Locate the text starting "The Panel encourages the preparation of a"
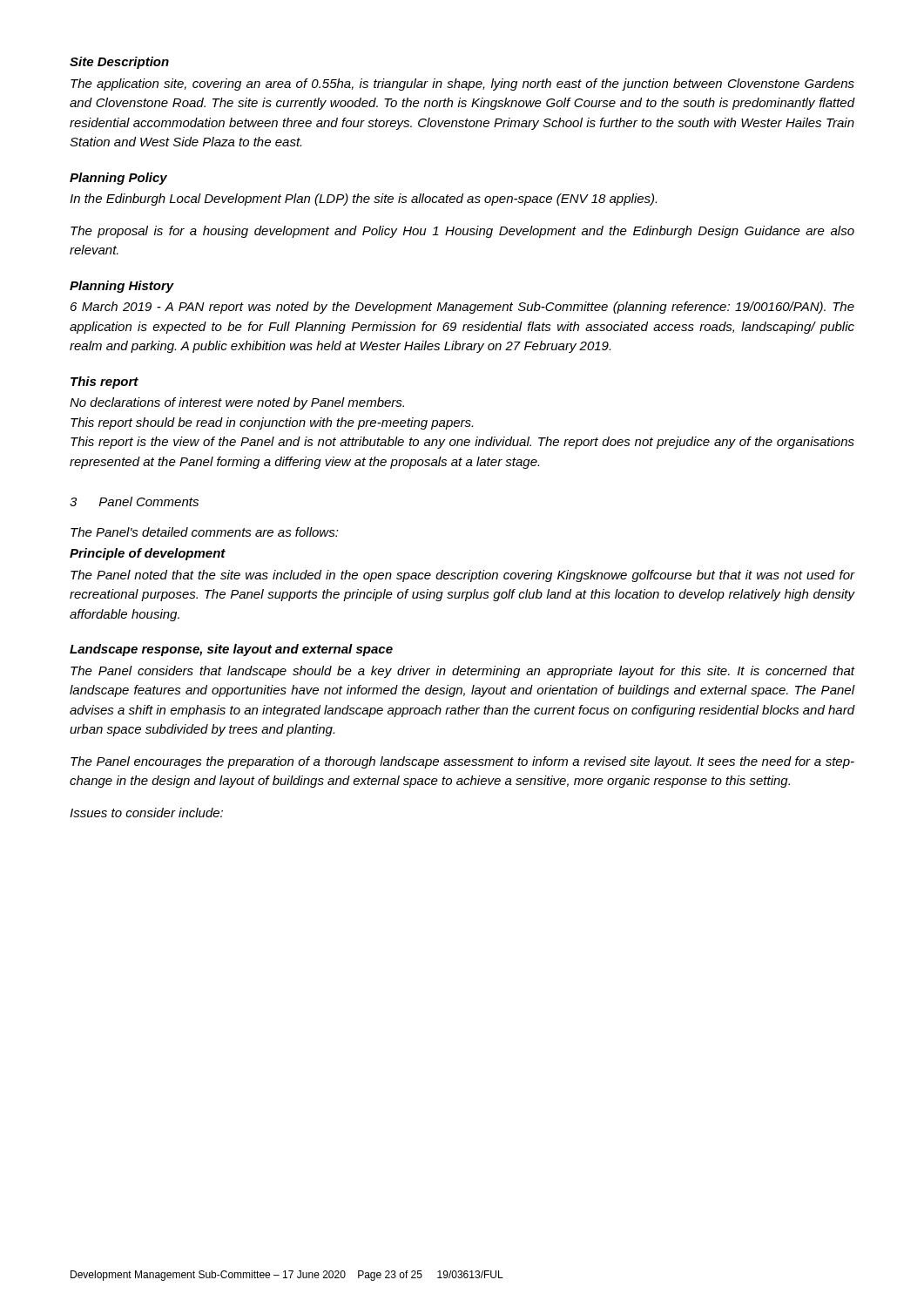The height and width of the screenshot is (1307, 924). pos(462,771)
